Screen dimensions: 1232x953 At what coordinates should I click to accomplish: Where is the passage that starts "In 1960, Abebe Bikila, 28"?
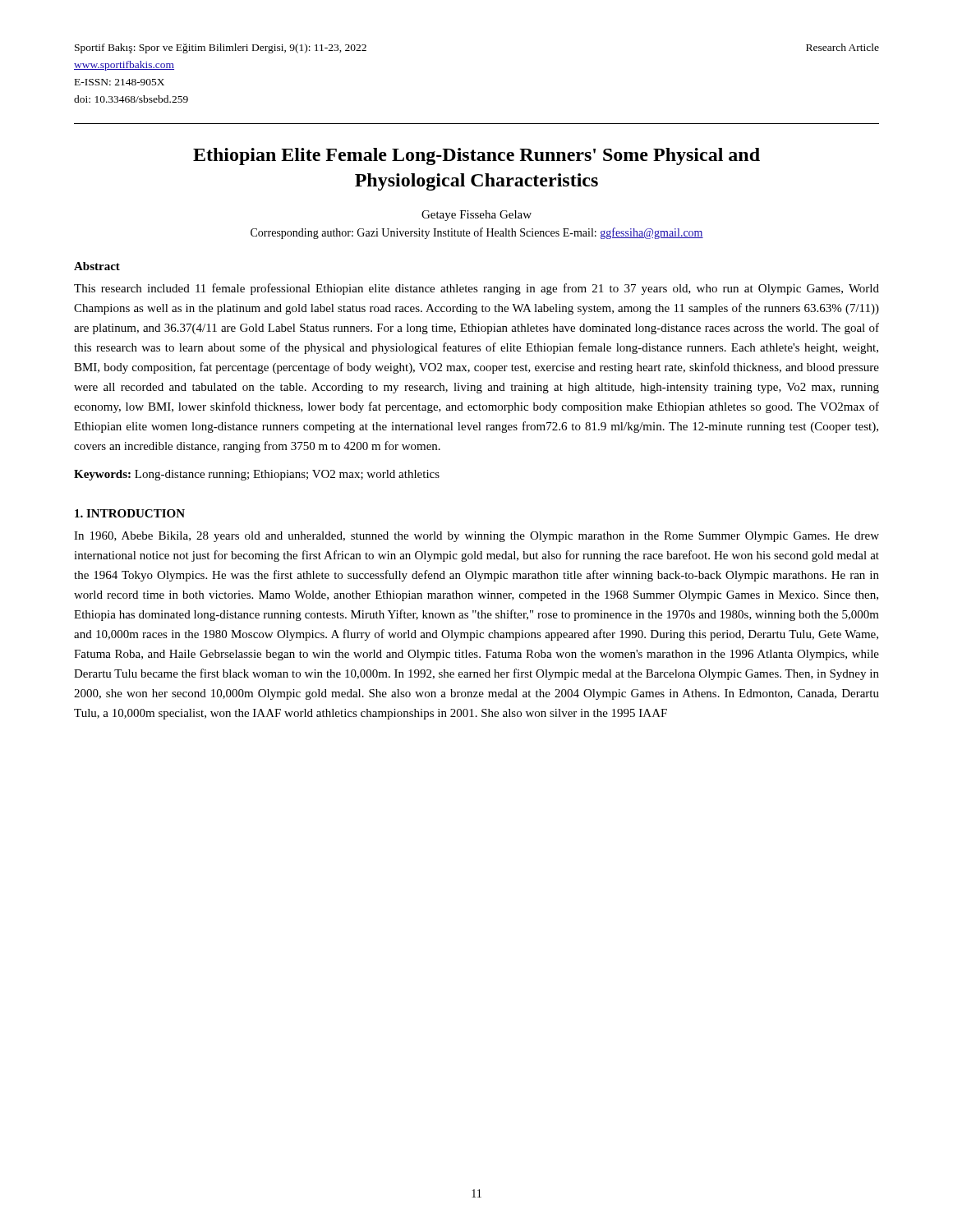[476, 624]
